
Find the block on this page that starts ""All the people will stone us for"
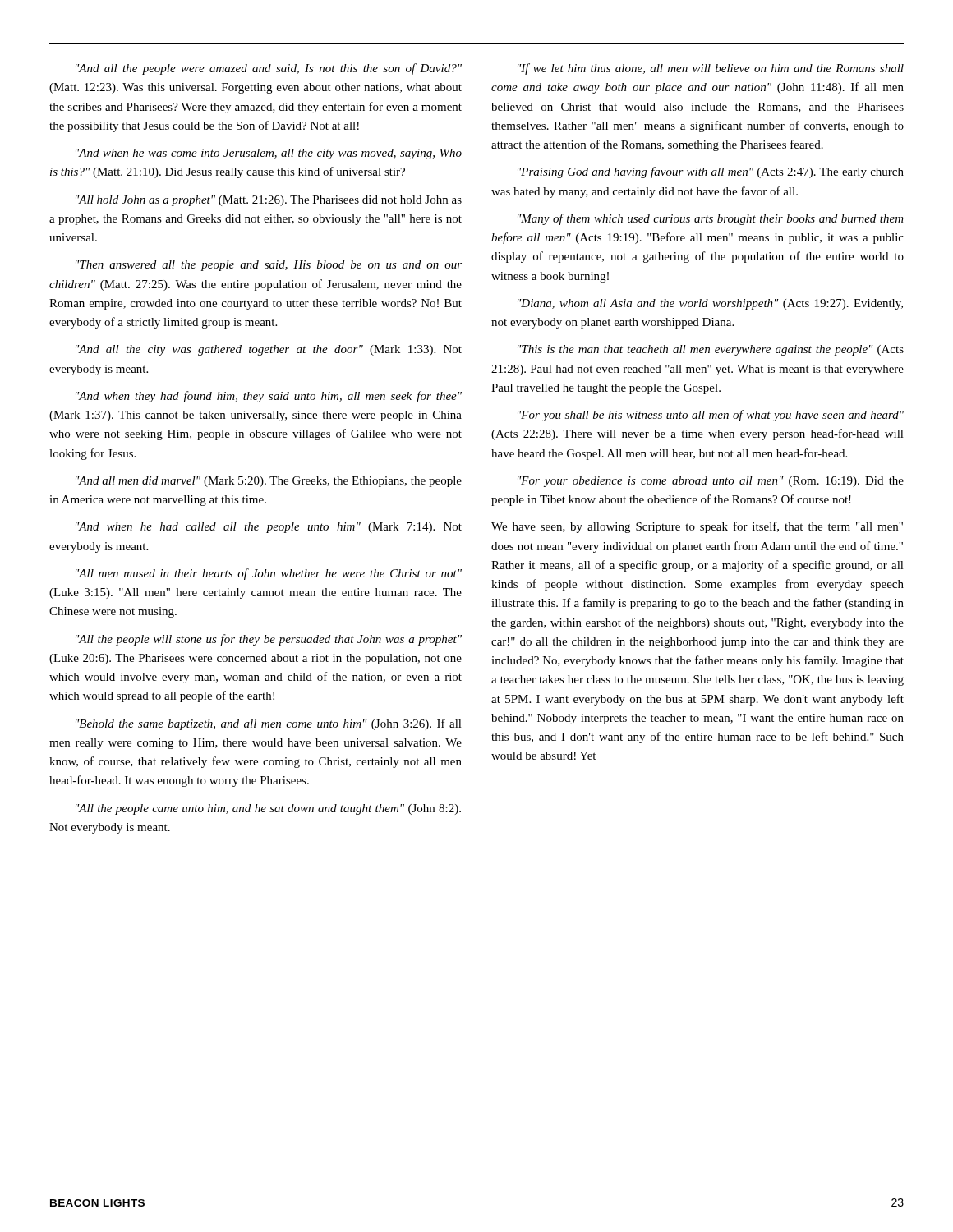[255, 668]
